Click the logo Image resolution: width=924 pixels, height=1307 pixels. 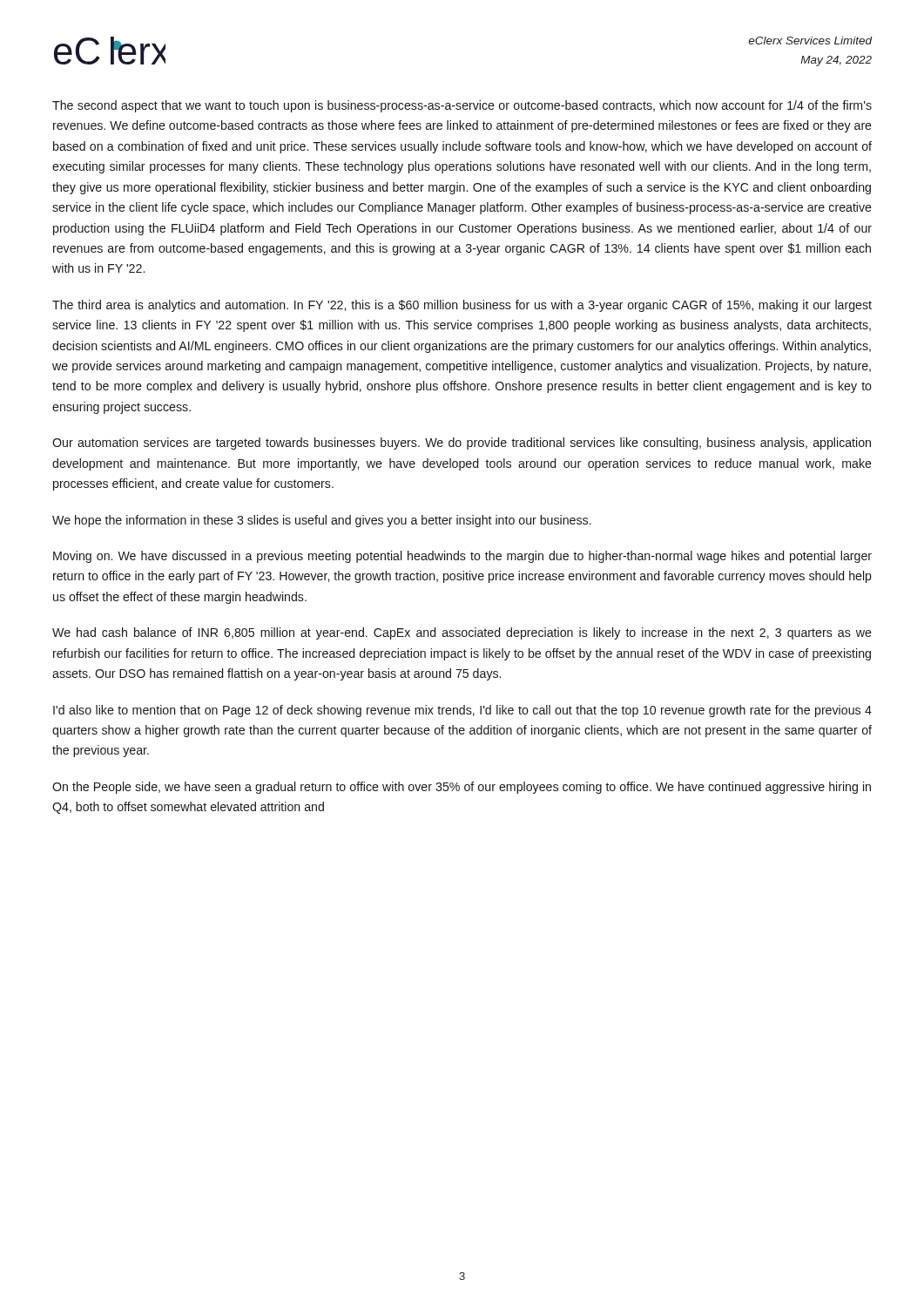pos(109,51)
